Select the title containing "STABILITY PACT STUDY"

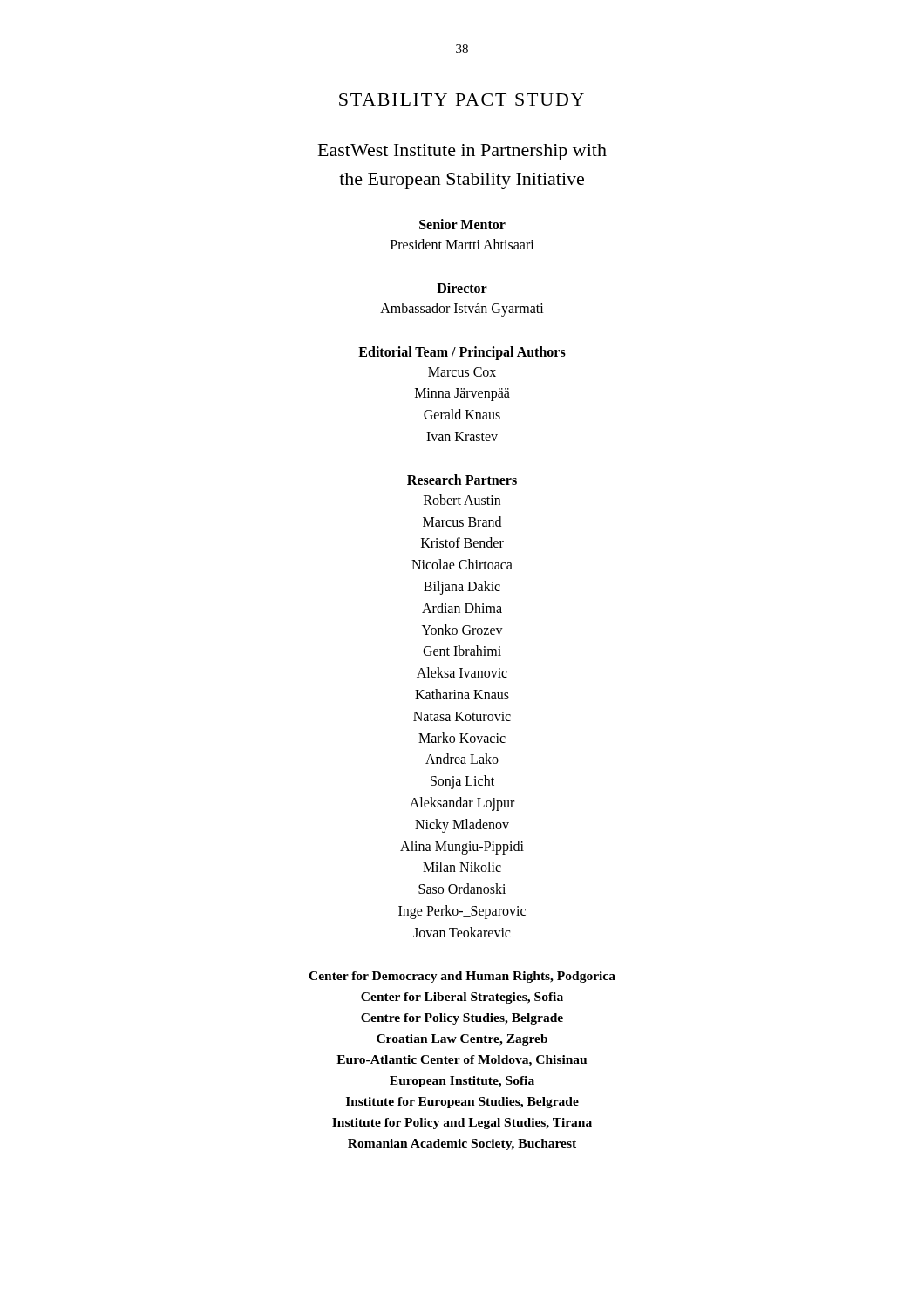pos(462,99)
